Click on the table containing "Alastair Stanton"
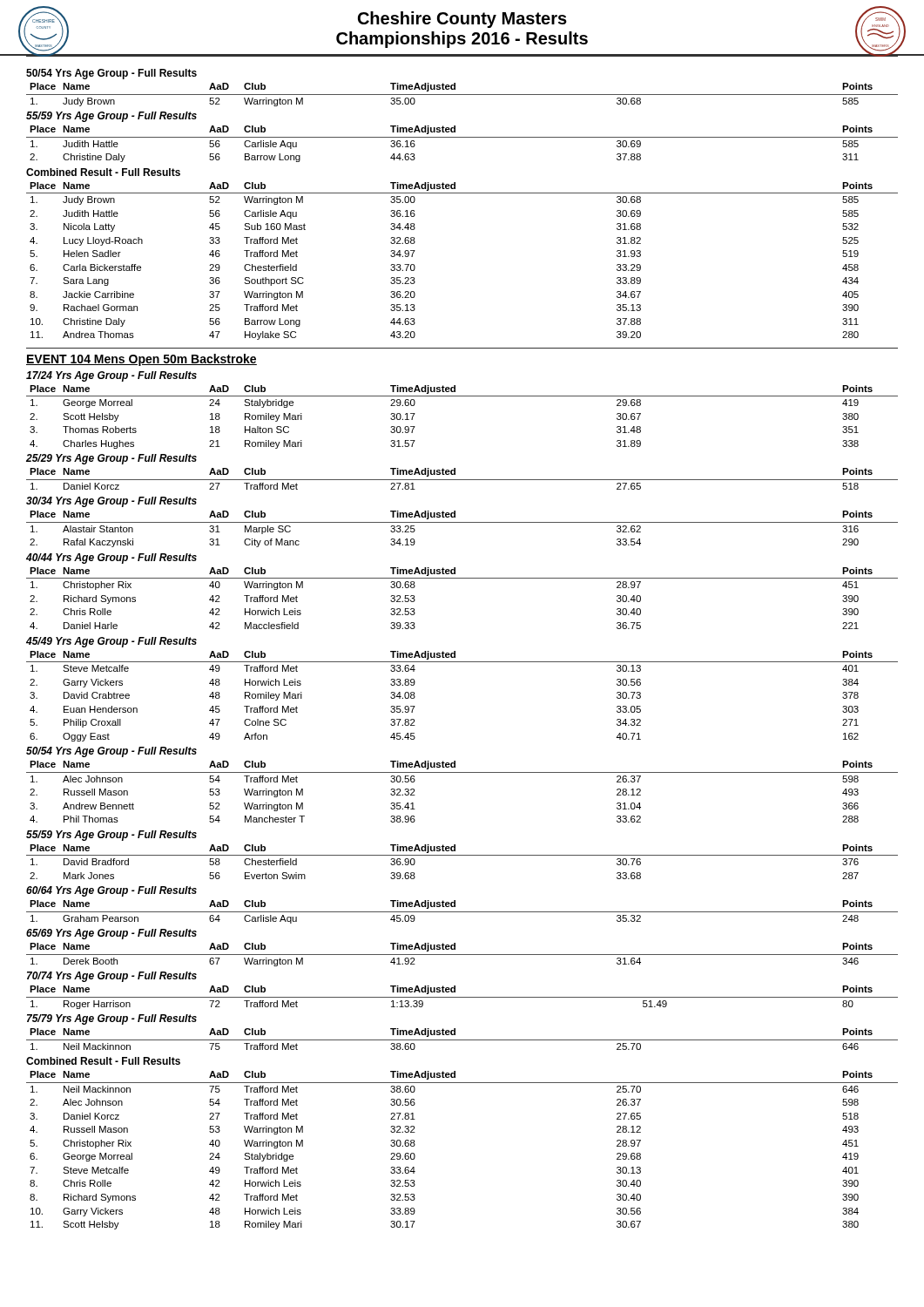 coord(462,529)
